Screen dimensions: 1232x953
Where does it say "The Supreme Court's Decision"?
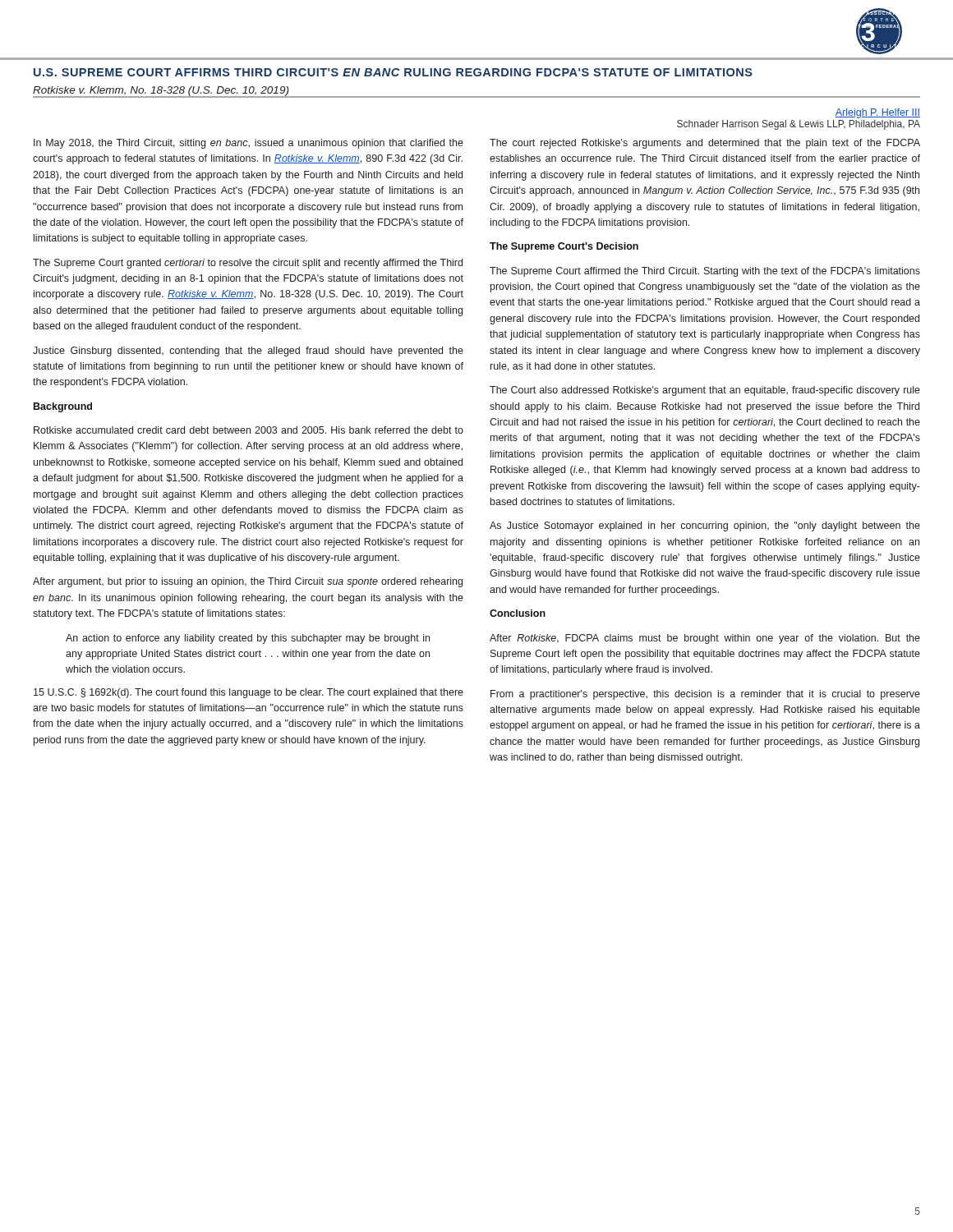564,247
